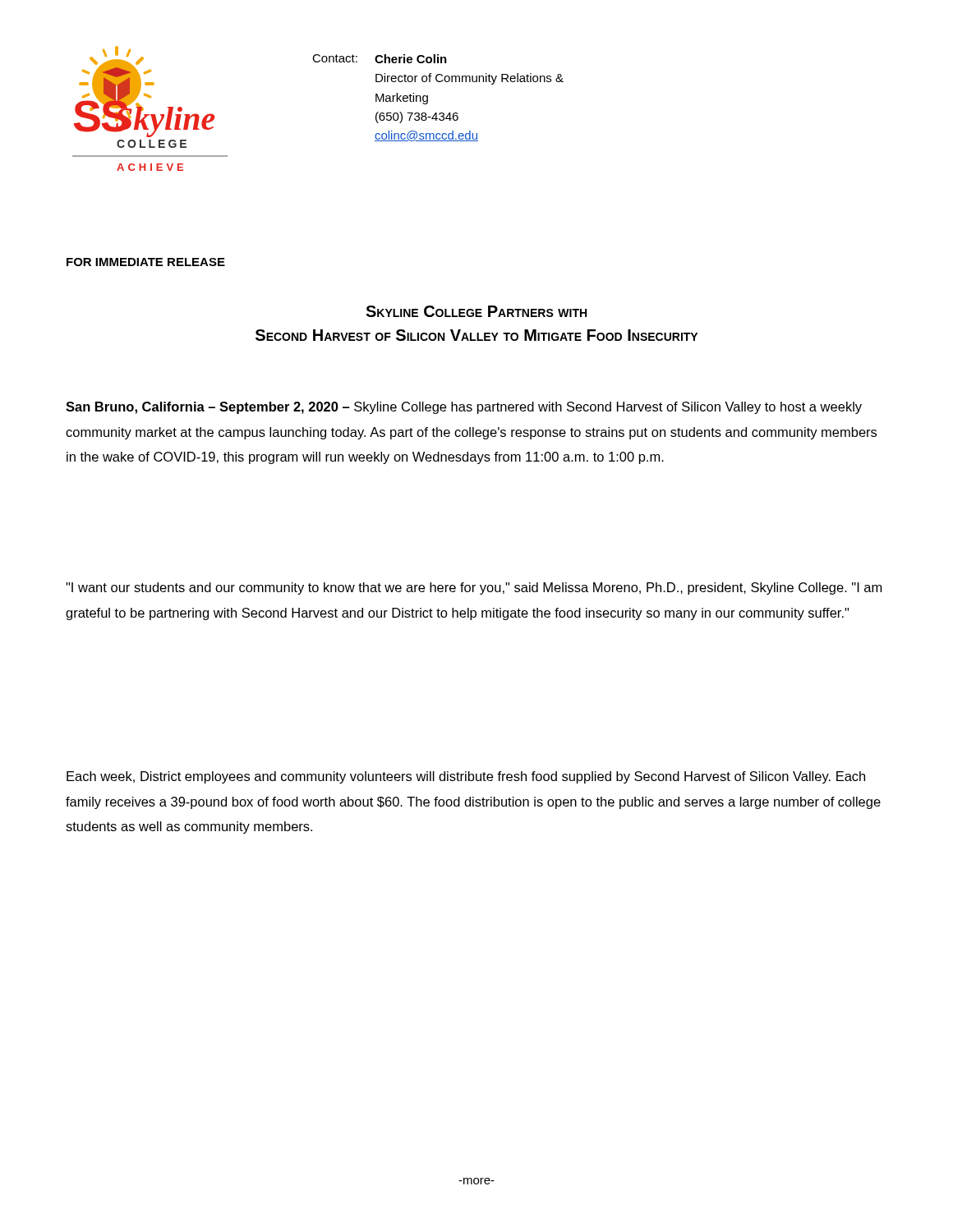
Task: Select the passage starting "Skyline College Partners with Second Harvest of Silicon"
Action: coord(476,323)
